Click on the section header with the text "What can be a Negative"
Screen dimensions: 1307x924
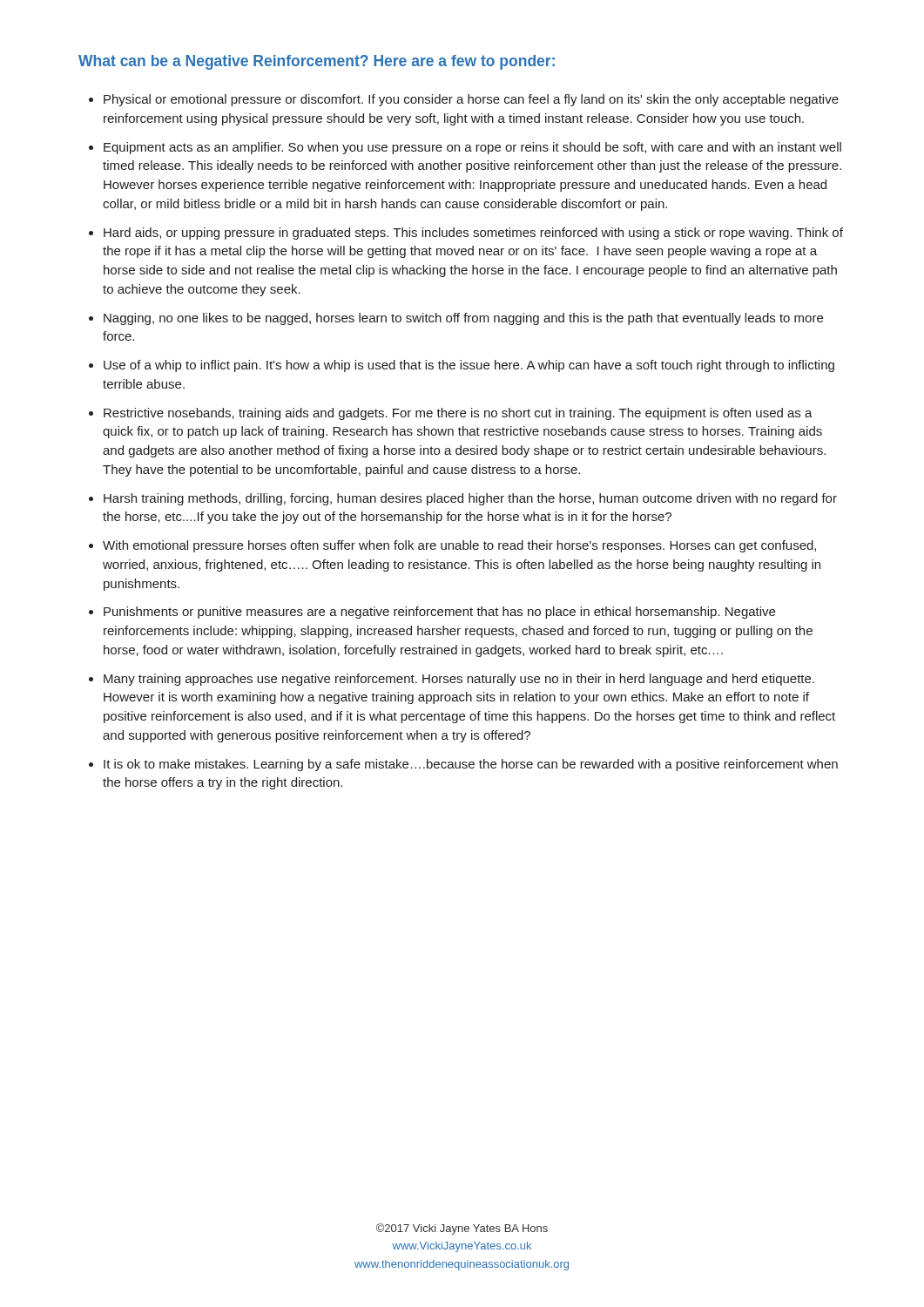click(x=317, y=61)
